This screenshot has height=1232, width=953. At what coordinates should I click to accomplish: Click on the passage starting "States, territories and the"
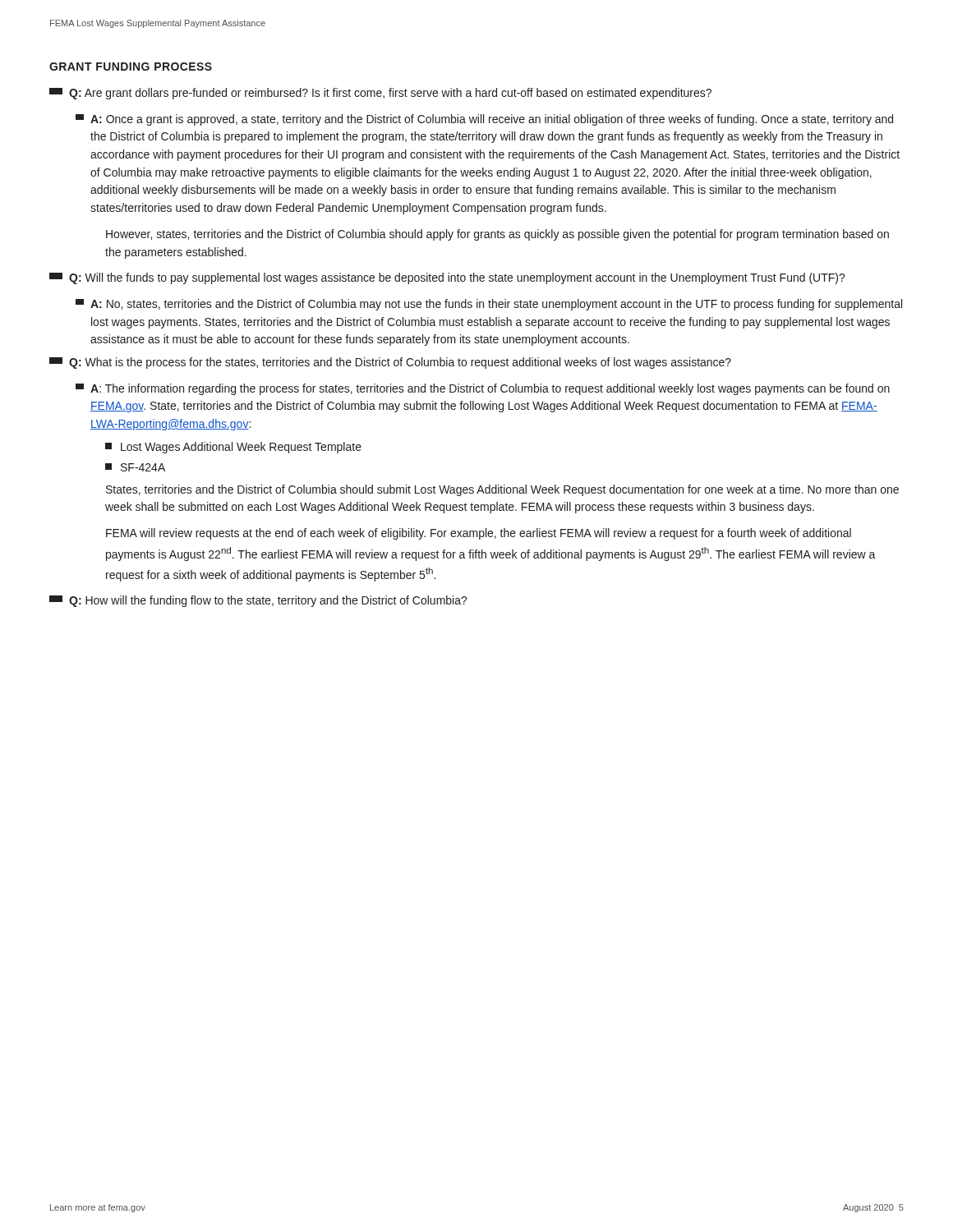502,498
